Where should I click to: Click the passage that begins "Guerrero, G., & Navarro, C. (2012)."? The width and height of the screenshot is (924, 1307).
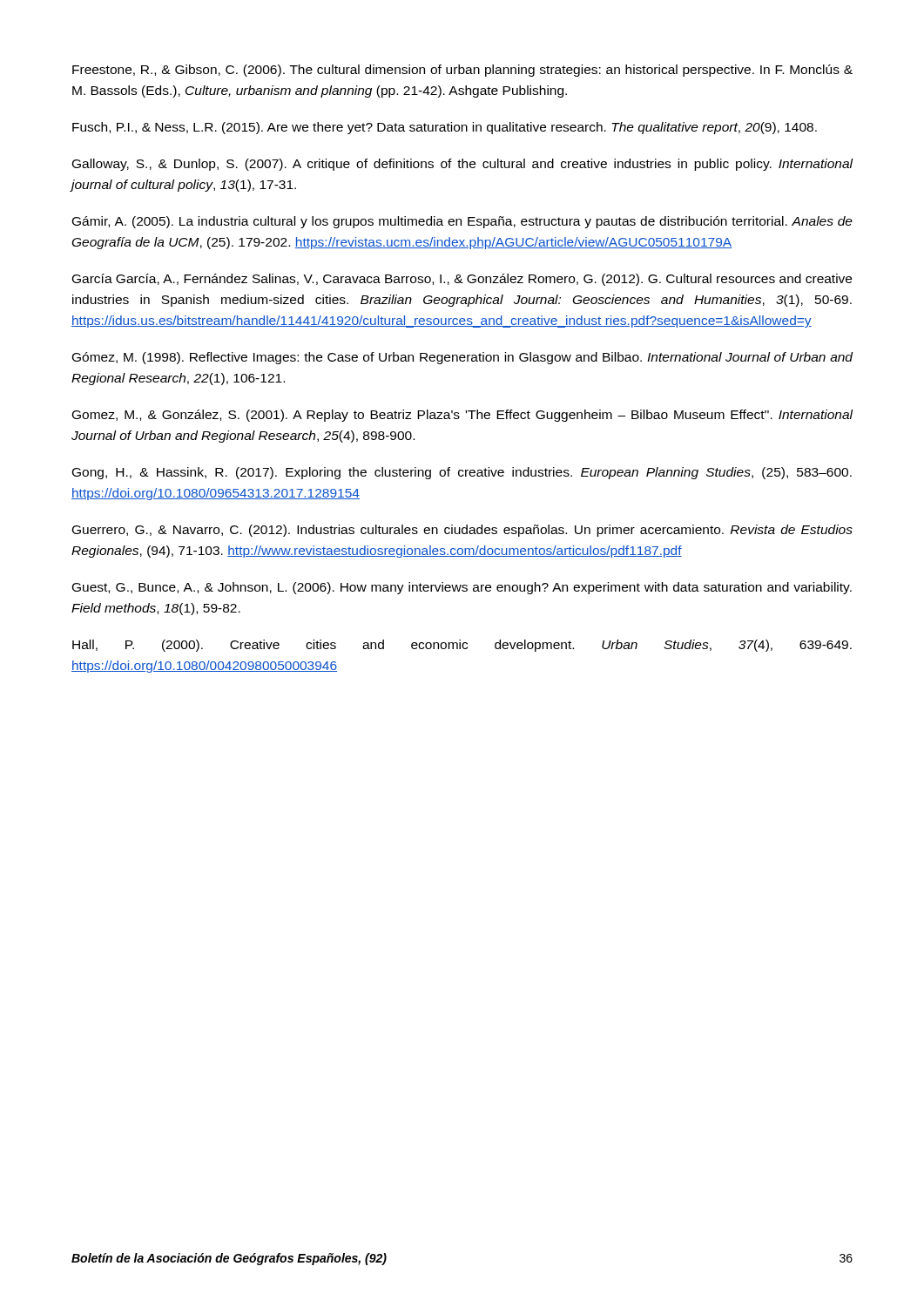tap(462, 540)
